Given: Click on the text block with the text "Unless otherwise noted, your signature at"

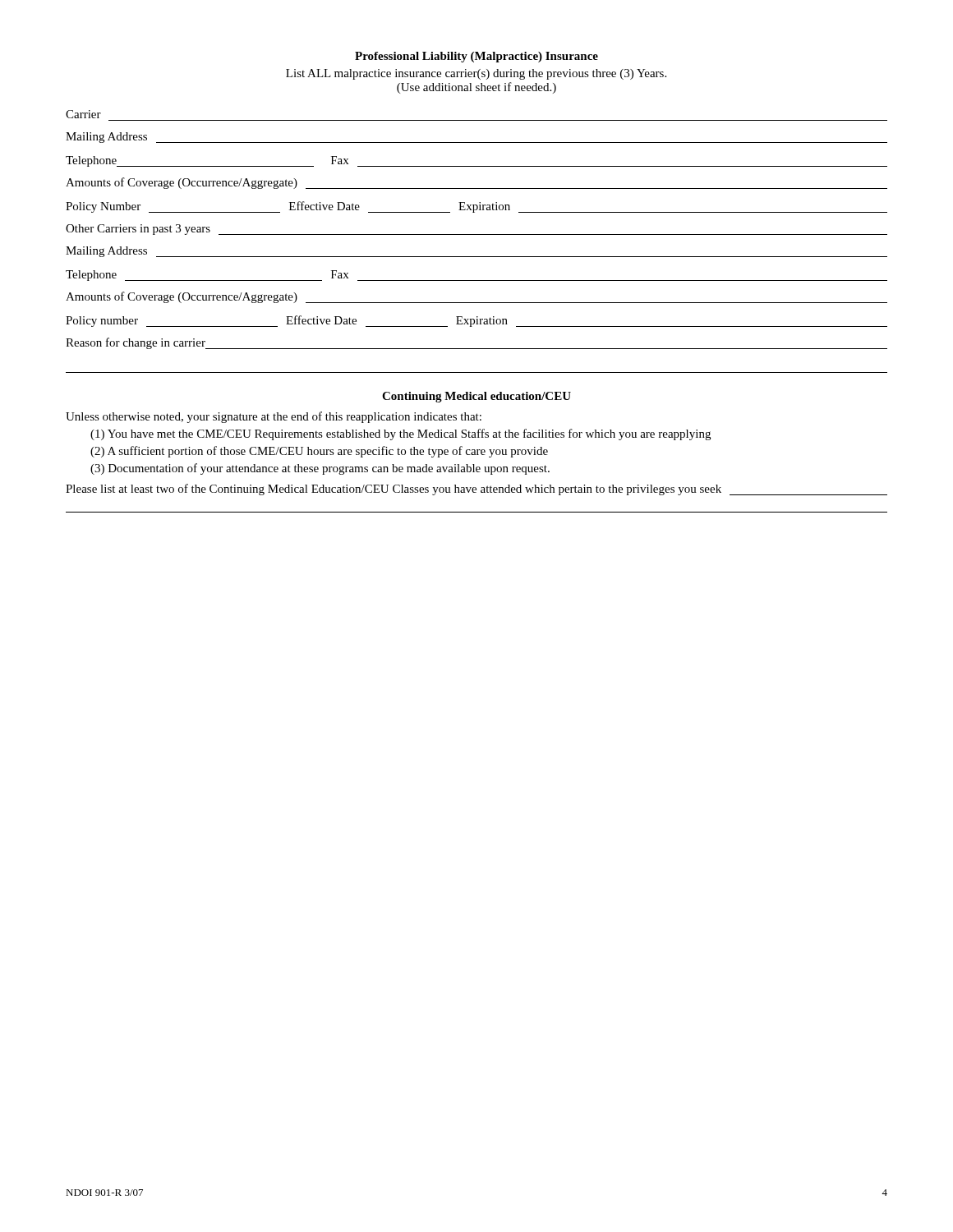Looking at the screenshot, I should point(274,416).
